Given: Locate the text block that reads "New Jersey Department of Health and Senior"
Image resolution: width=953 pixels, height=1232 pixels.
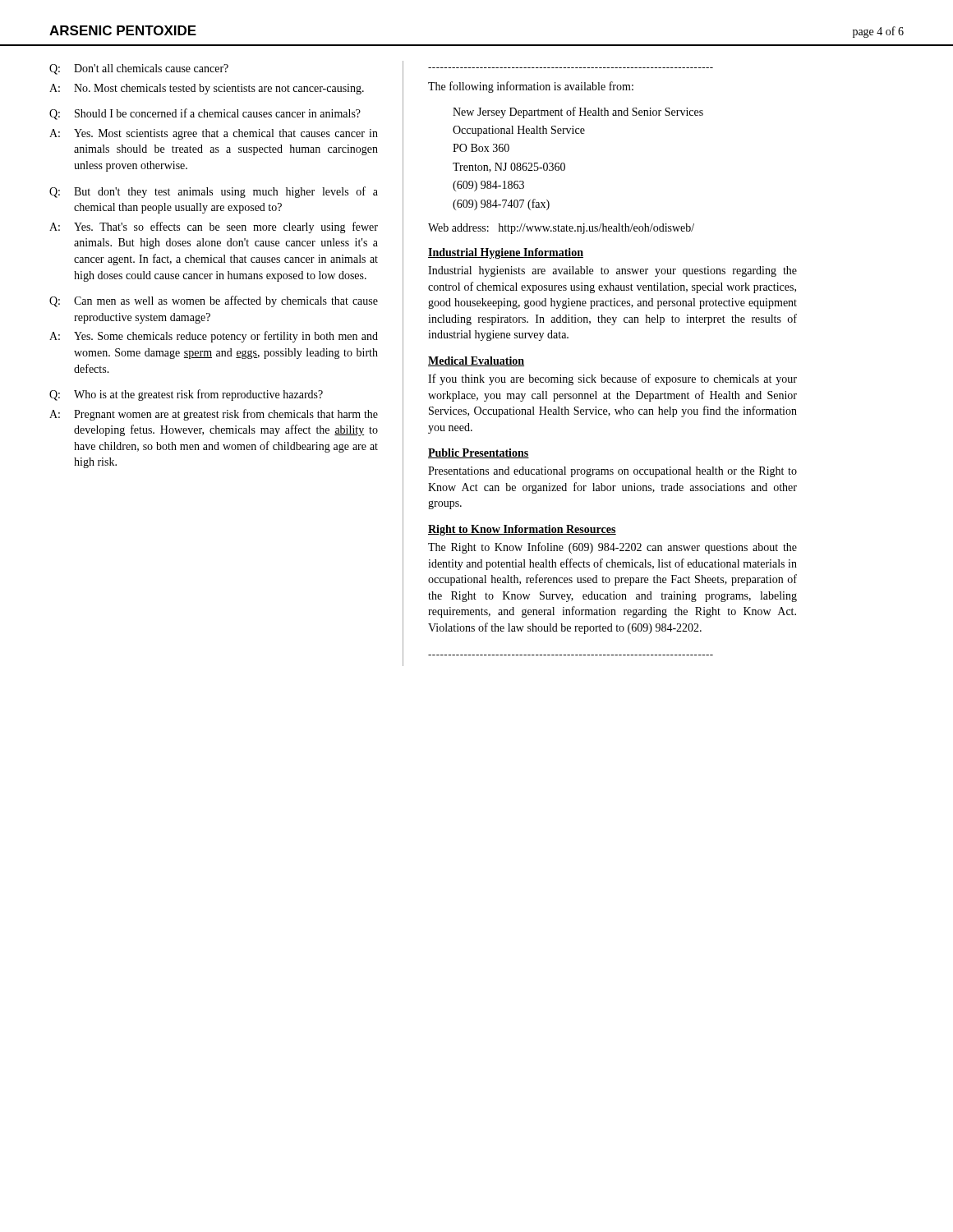Looking at the screenshot, I should point(578,113).
